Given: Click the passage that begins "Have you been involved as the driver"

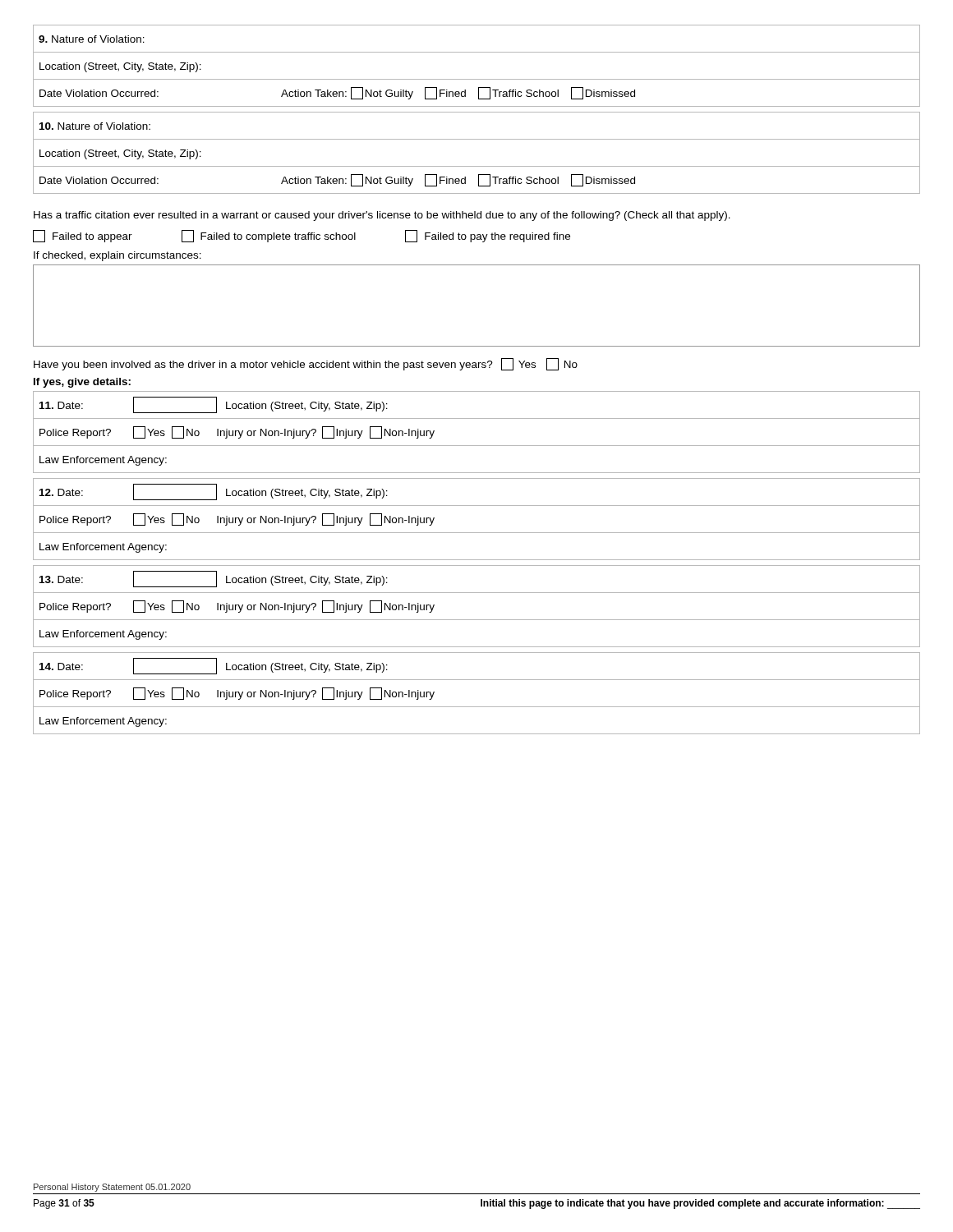Looking at the screenshot, I should coord(305,364).
